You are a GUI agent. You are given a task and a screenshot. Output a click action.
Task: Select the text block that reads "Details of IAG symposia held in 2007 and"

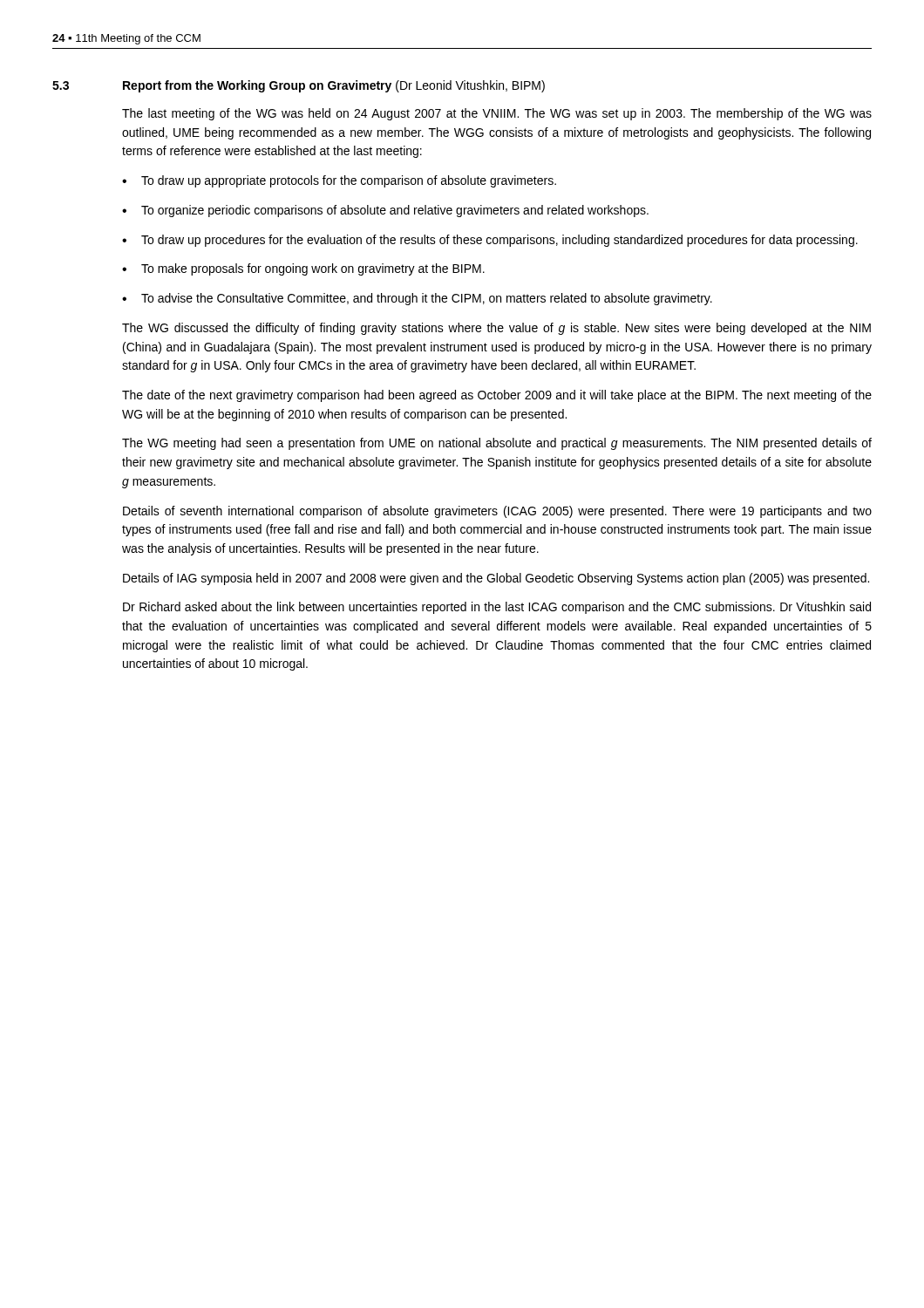496,578
